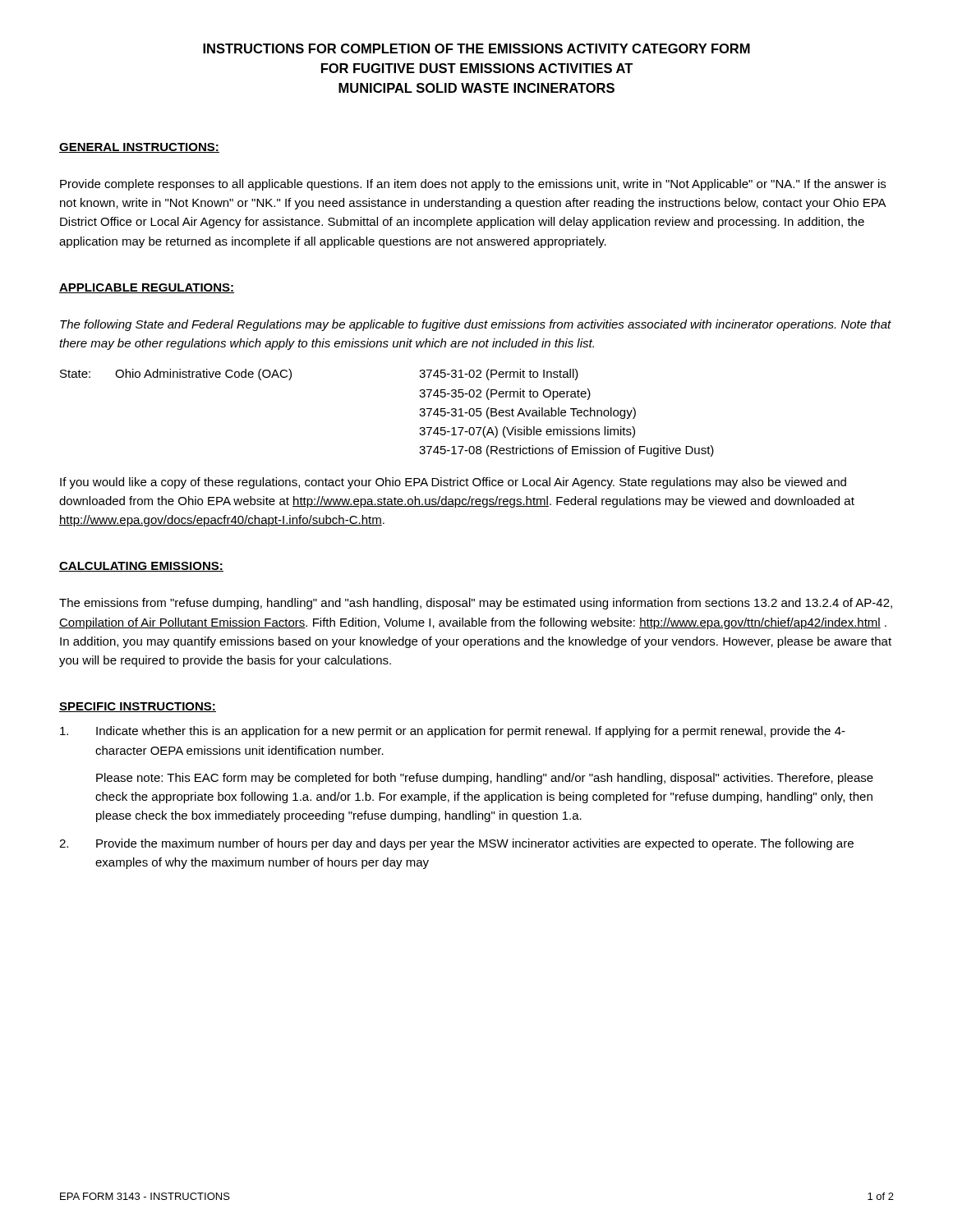Locate the text starting "Provide complete responses to"
Viewport: 953px width, 1232px height.
pos(476,212)
